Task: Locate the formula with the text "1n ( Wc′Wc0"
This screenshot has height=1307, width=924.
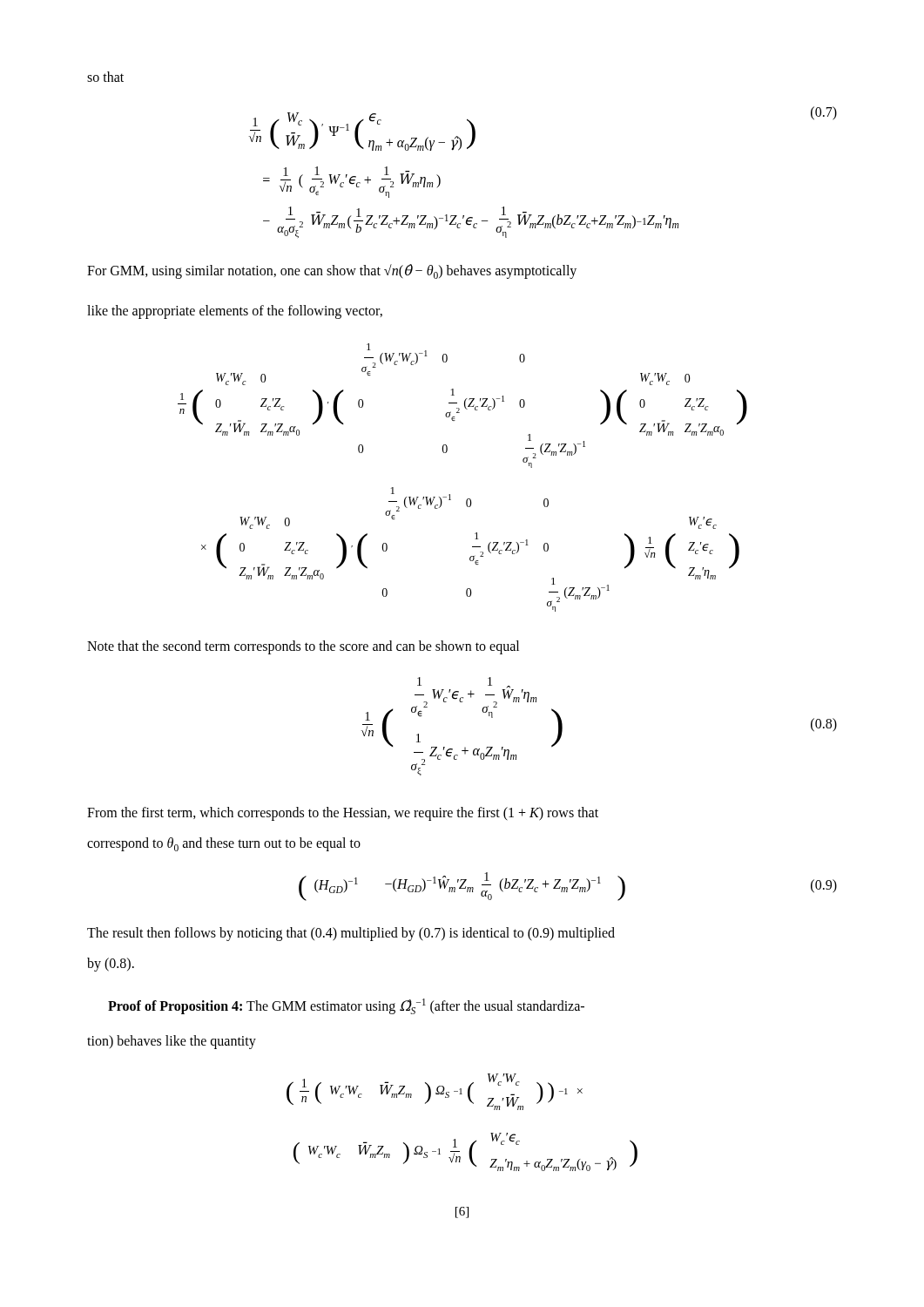Action: tap(462, 476)
